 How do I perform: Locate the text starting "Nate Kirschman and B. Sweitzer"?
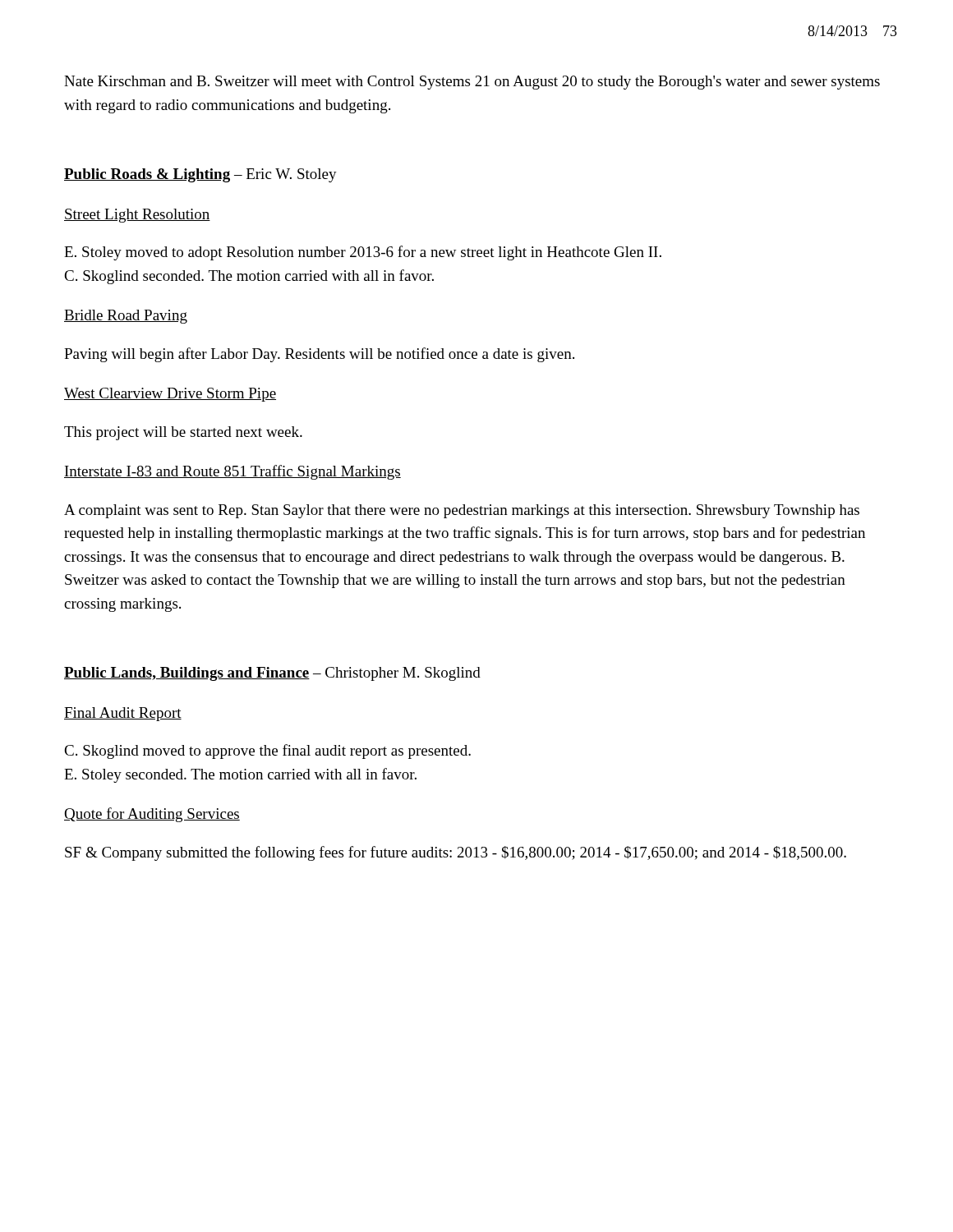[x=472, y=93]
